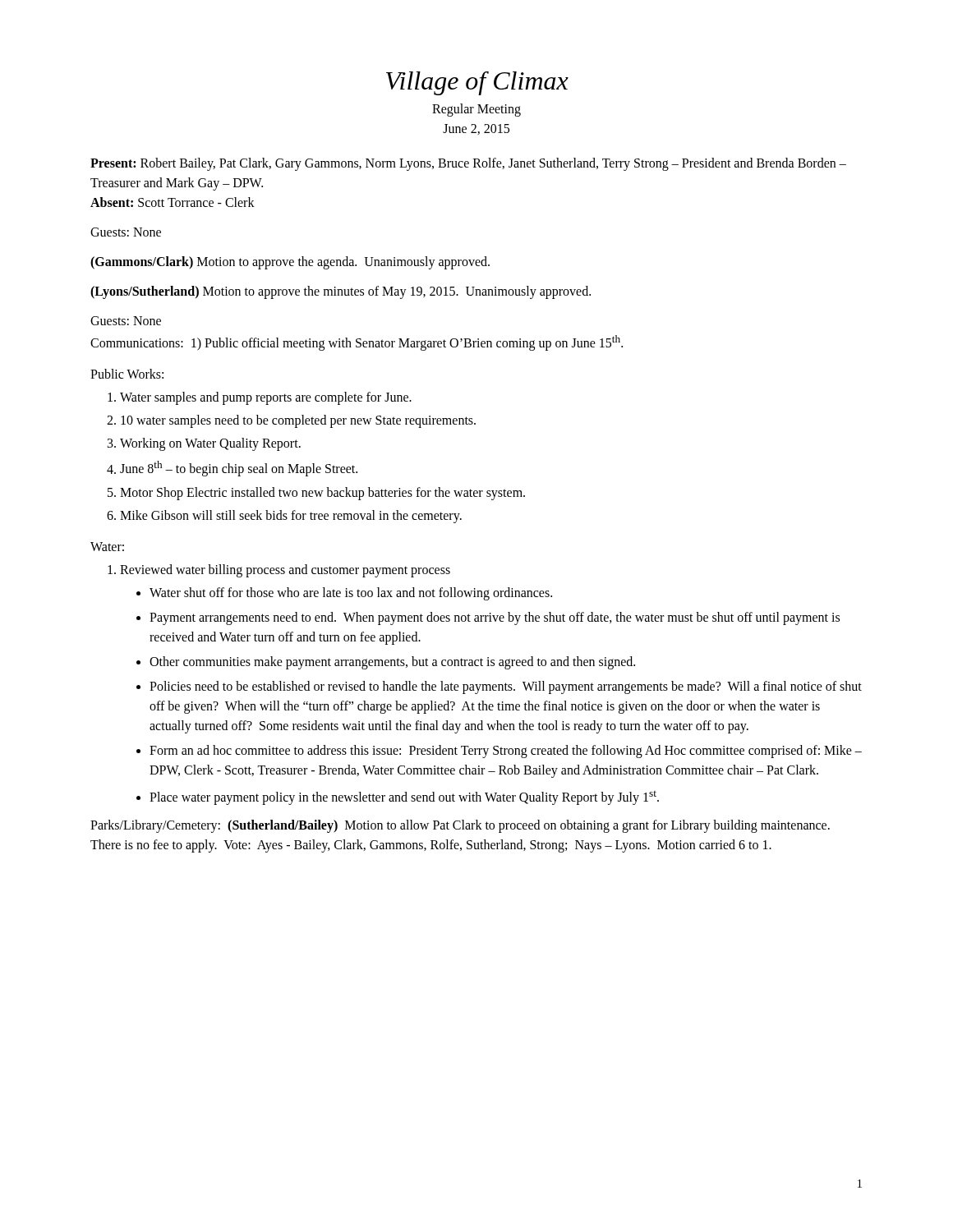Find the block starting "Working on Water Quality"
The width and height of the screenshot is (953, 1232).
point(211,443)
